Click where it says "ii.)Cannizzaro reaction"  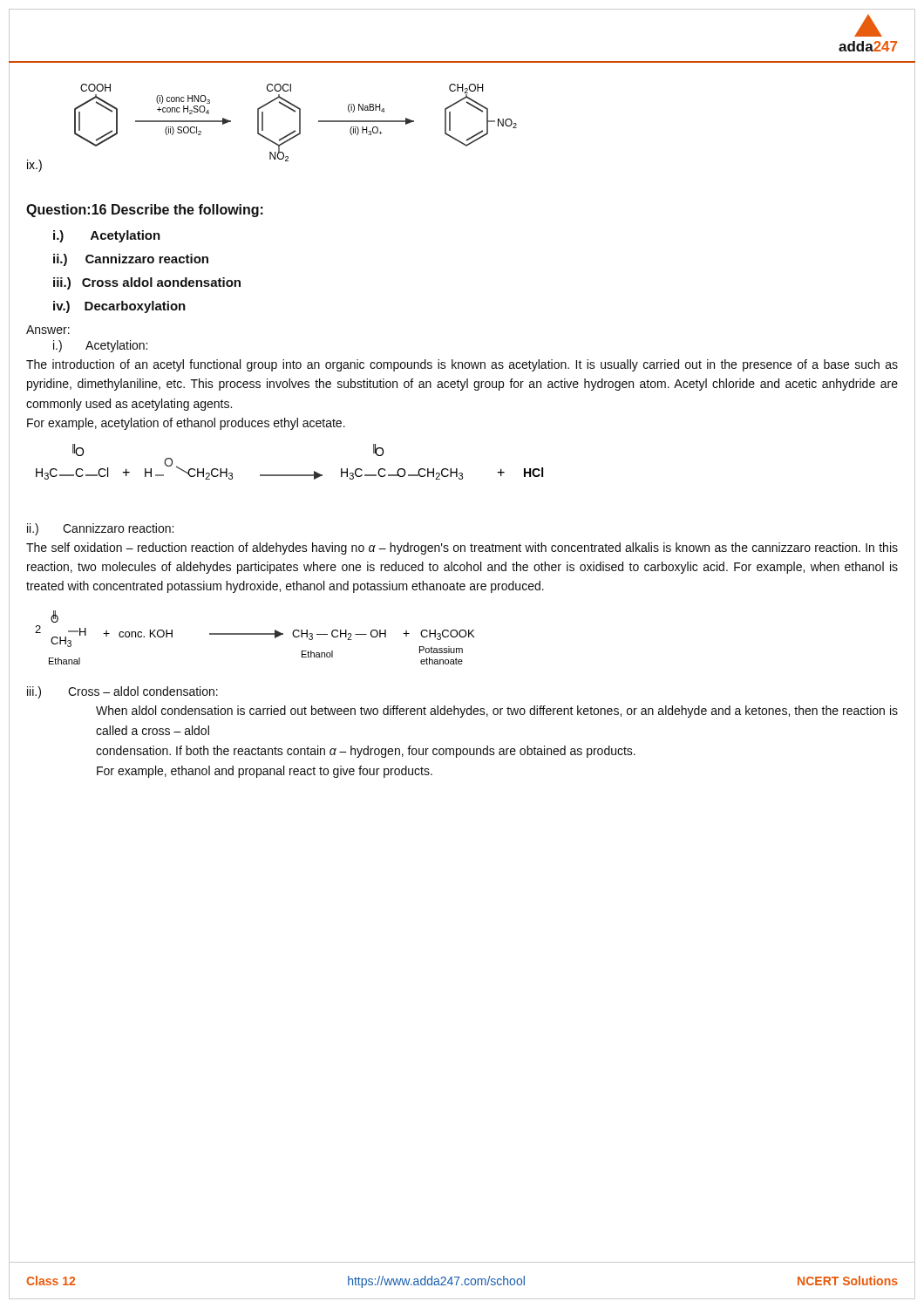coord(131,259)
